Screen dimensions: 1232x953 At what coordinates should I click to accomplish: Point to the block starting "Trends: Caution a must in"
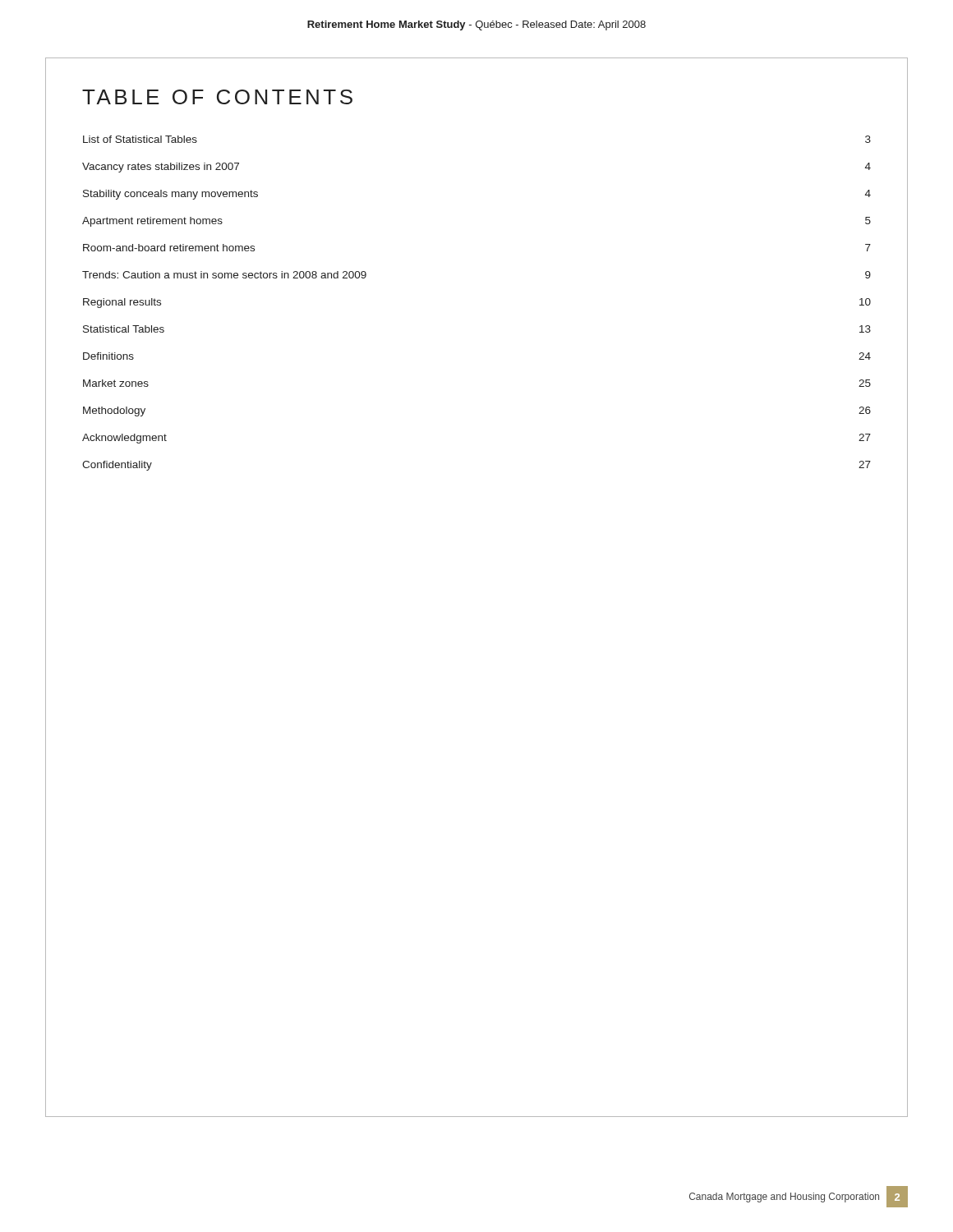coord(221,274)
